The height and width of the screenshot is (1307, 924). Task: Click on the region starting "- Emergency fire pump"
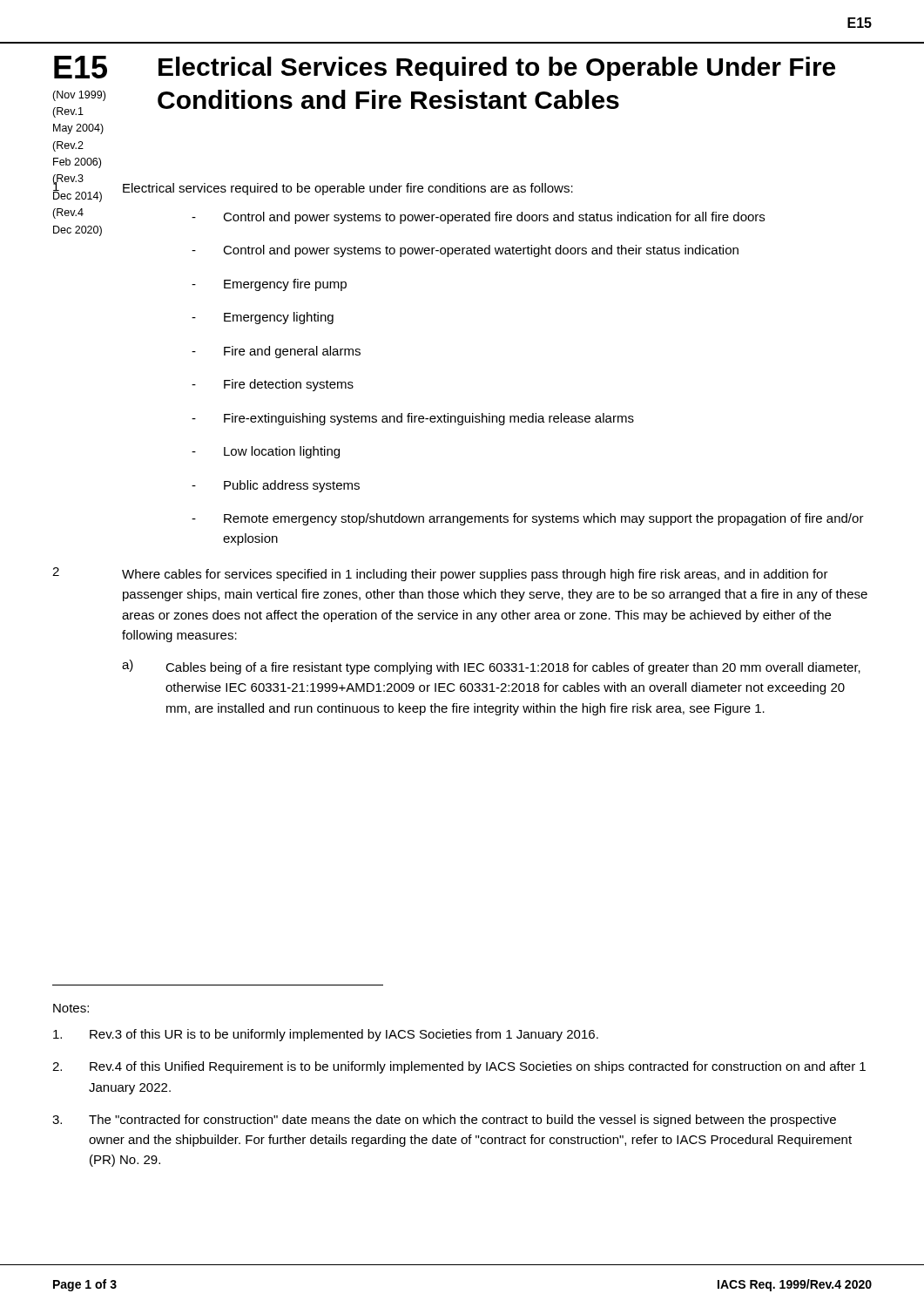(269, 285)
